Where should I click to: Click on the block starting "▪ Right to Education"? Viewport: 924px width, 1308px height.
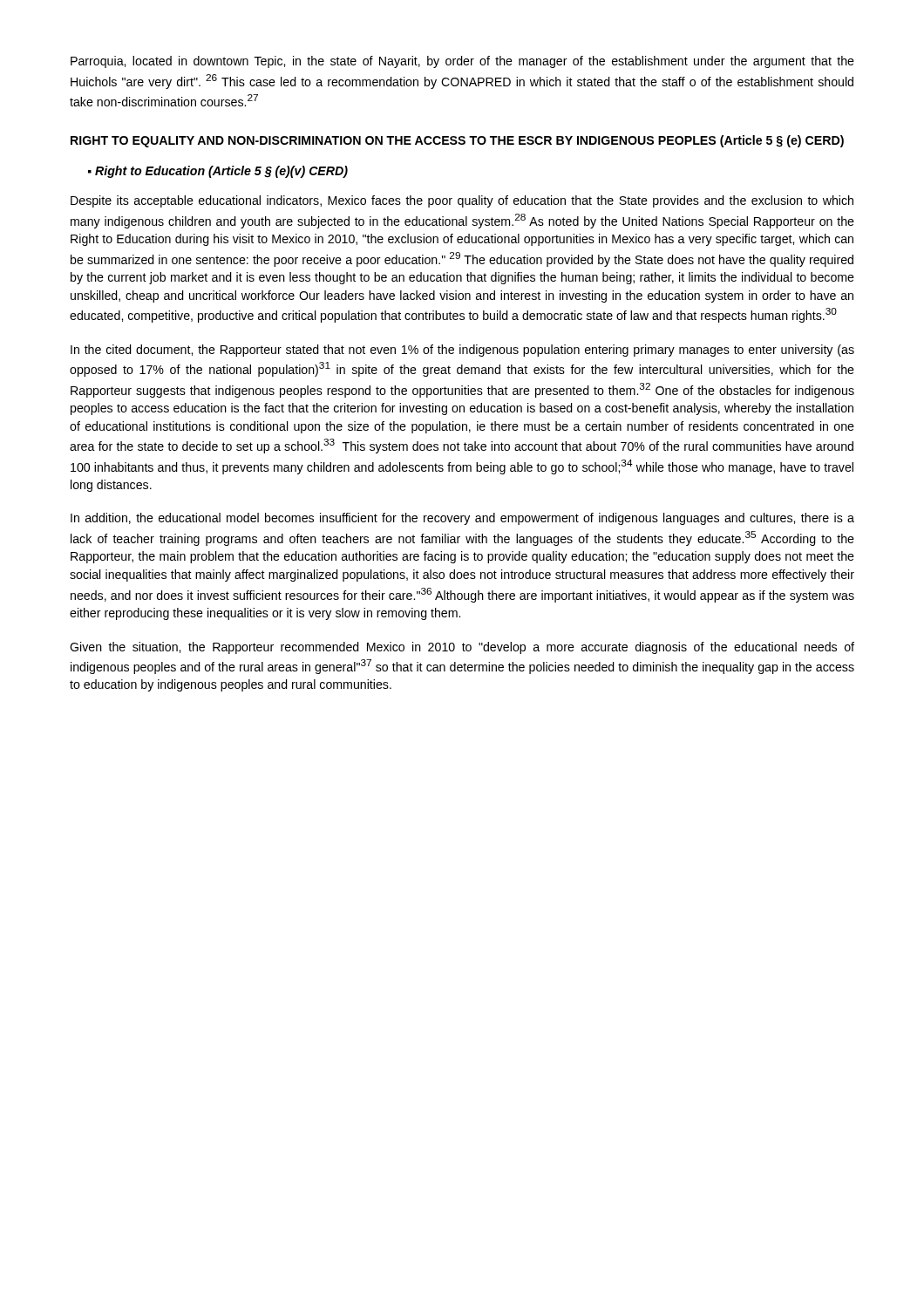[218, 171]
